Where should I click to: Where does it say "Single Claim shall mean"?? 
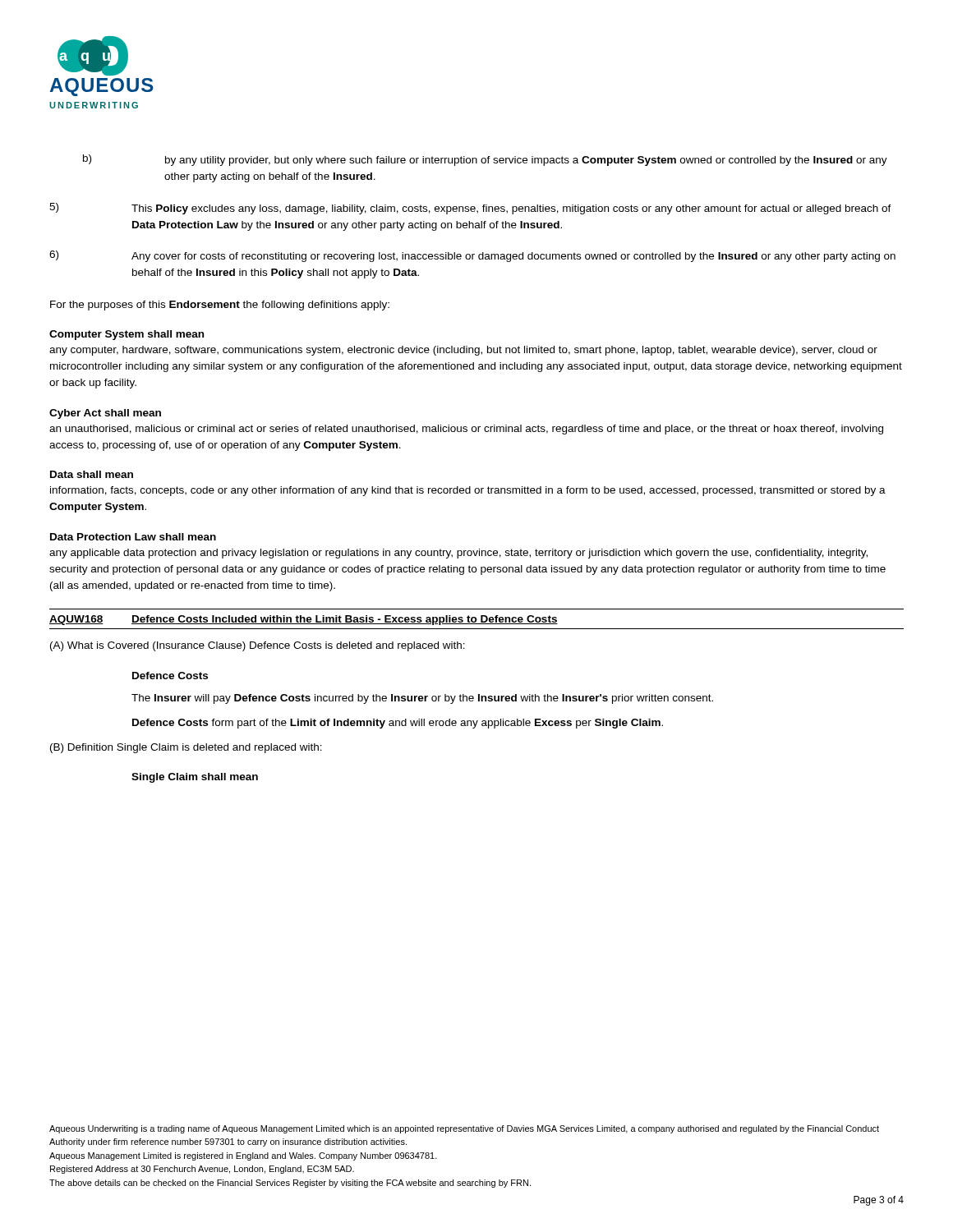[x=195, y=777]
